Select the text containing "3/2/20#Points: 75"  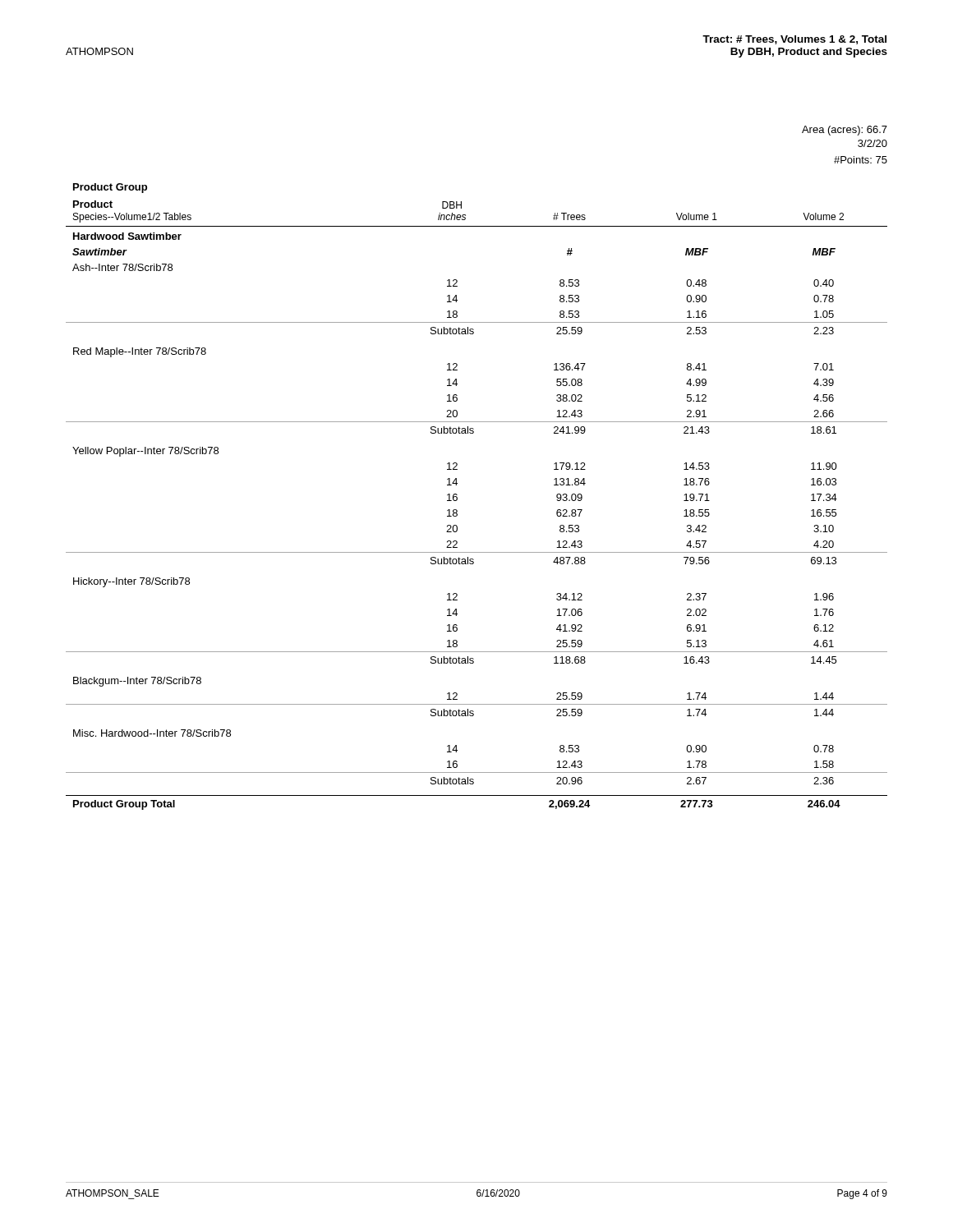pyautogui.click(x=861, y=151)
